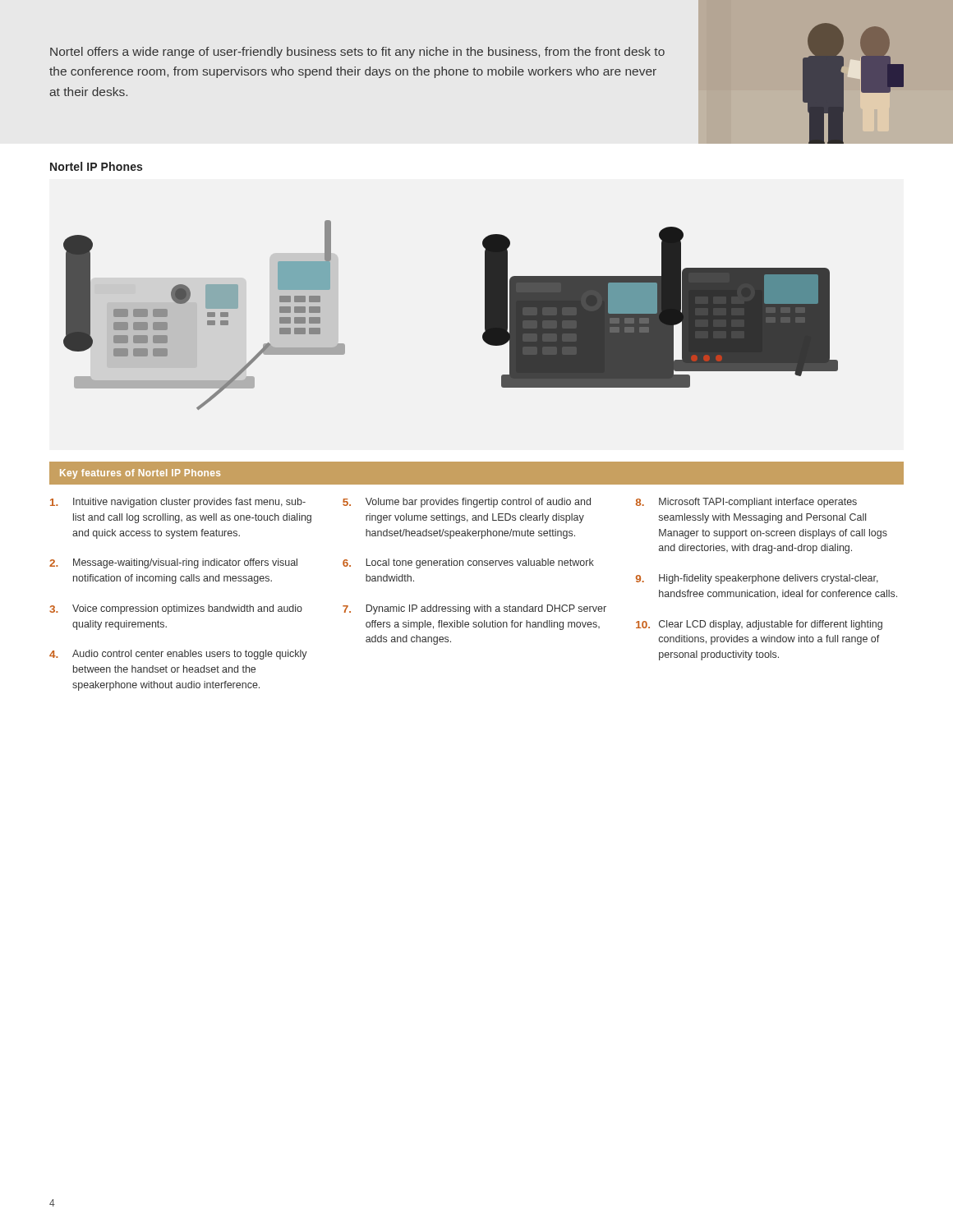Image resolution: width=953 pixels, height=1232 pixels.
Task: Locate the passage starting "5. Volume bar provides fingertip control of audio"
Action: pos(476,518)
